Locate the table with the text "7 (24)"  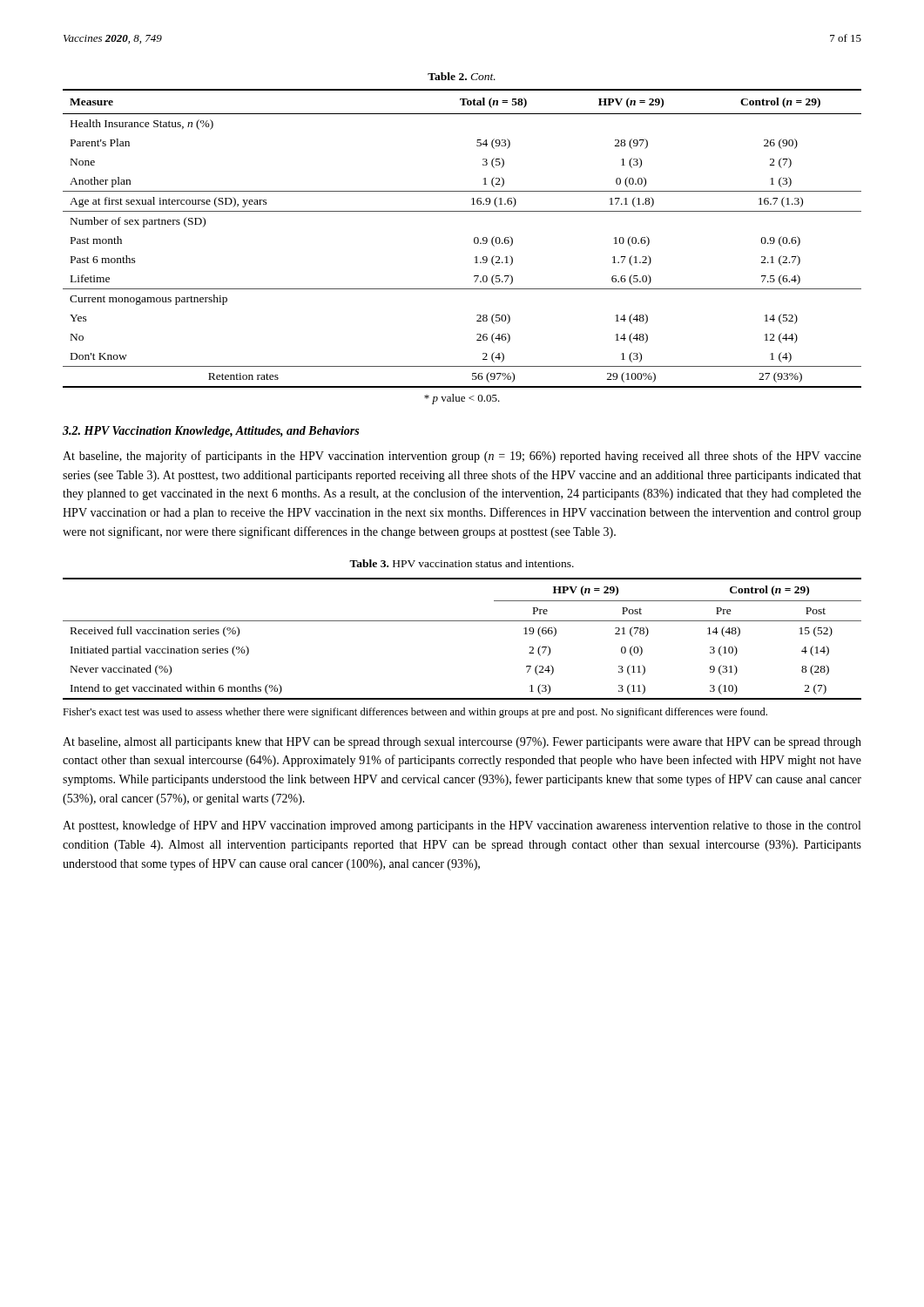point(462,639)
